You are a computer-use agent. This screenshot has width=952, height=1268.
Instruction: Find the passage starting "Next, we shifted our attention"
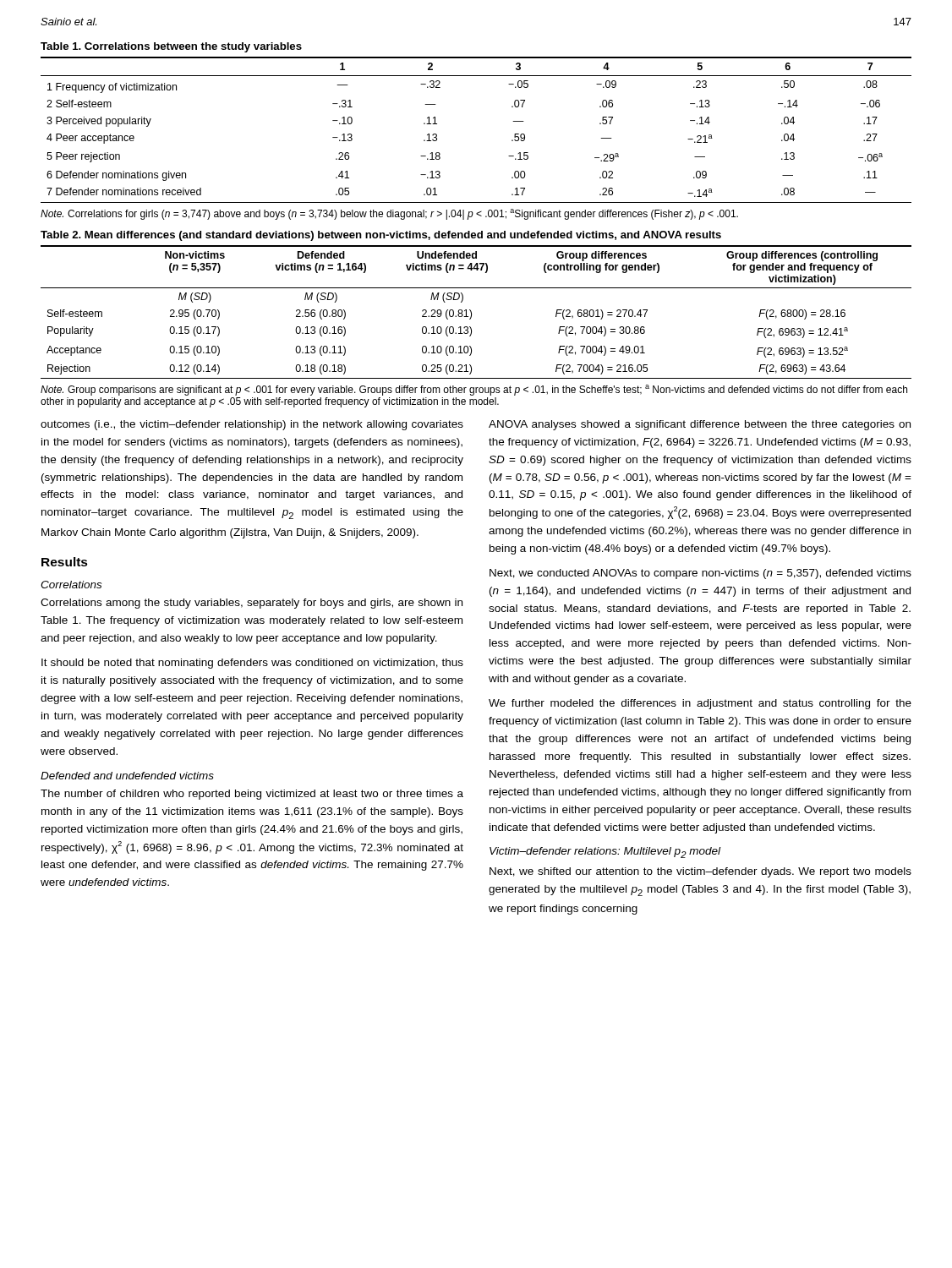click(700, 891)
